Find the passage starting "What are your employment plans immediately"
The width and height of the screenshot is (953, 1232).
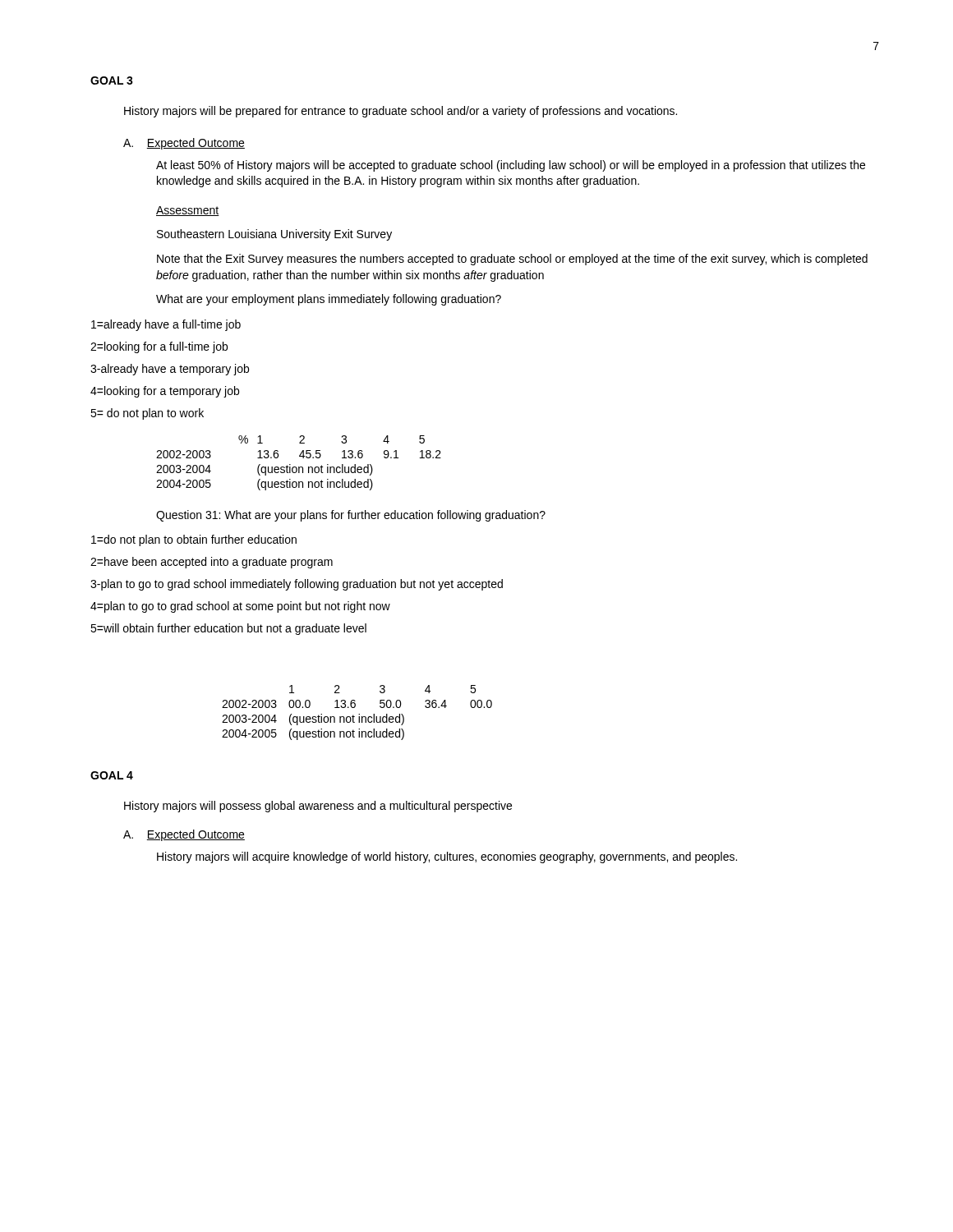[x=329, y=300]
